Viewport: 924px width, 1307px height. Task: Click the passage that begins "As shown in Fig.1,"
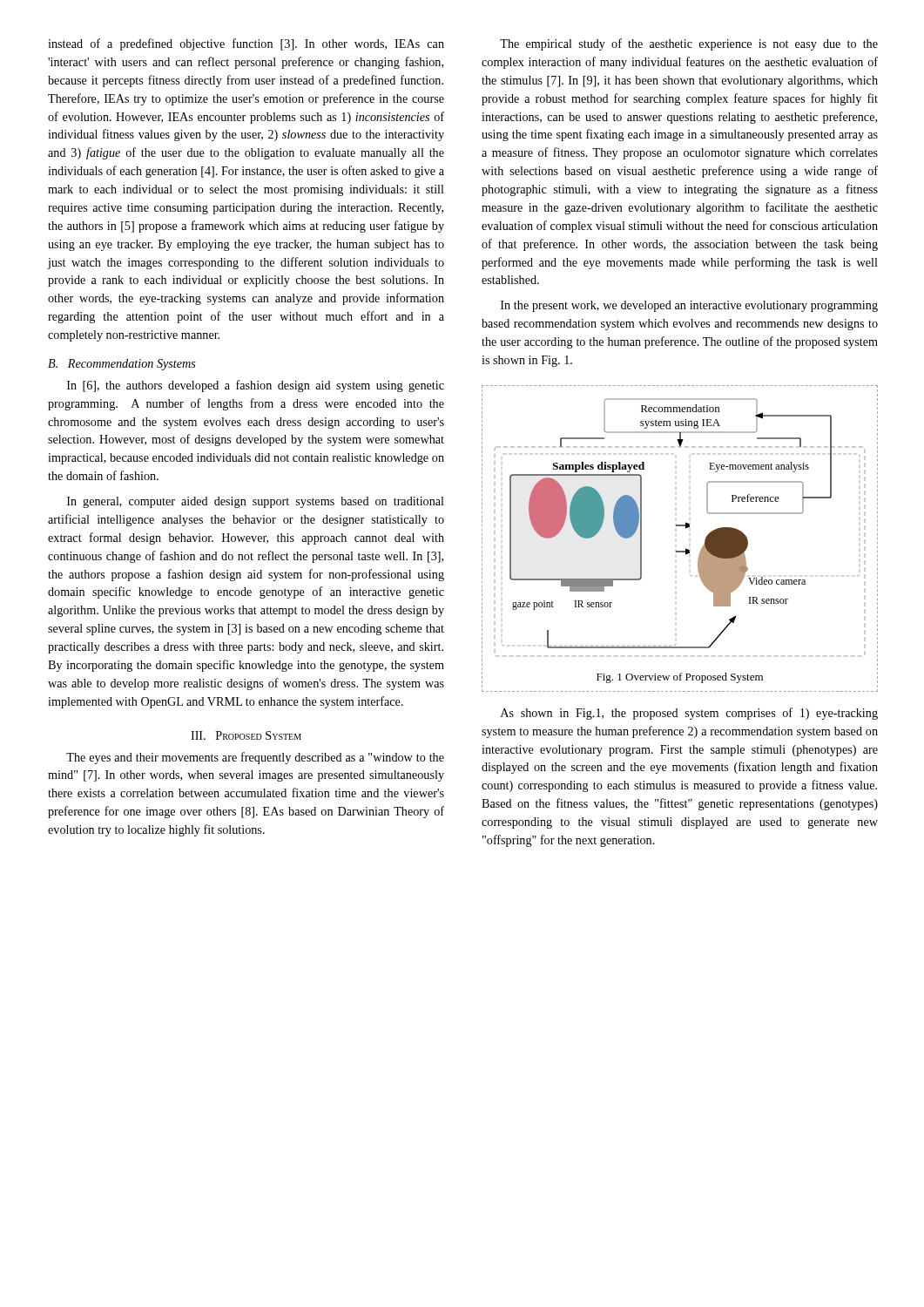click(680, 777)
